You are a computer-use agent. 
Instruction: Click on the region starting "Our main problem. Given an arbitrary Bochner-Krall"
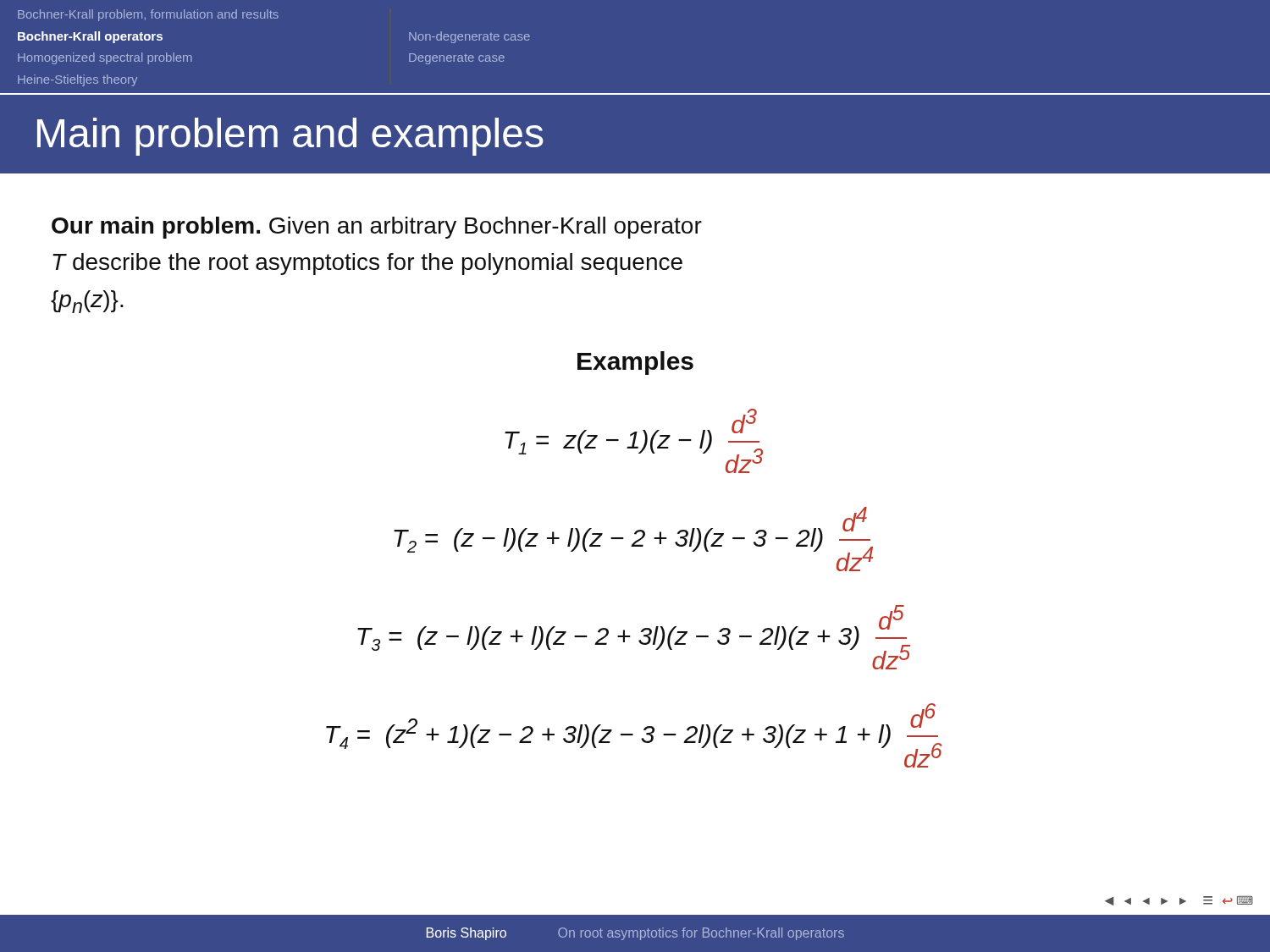(x=376, y=265)
